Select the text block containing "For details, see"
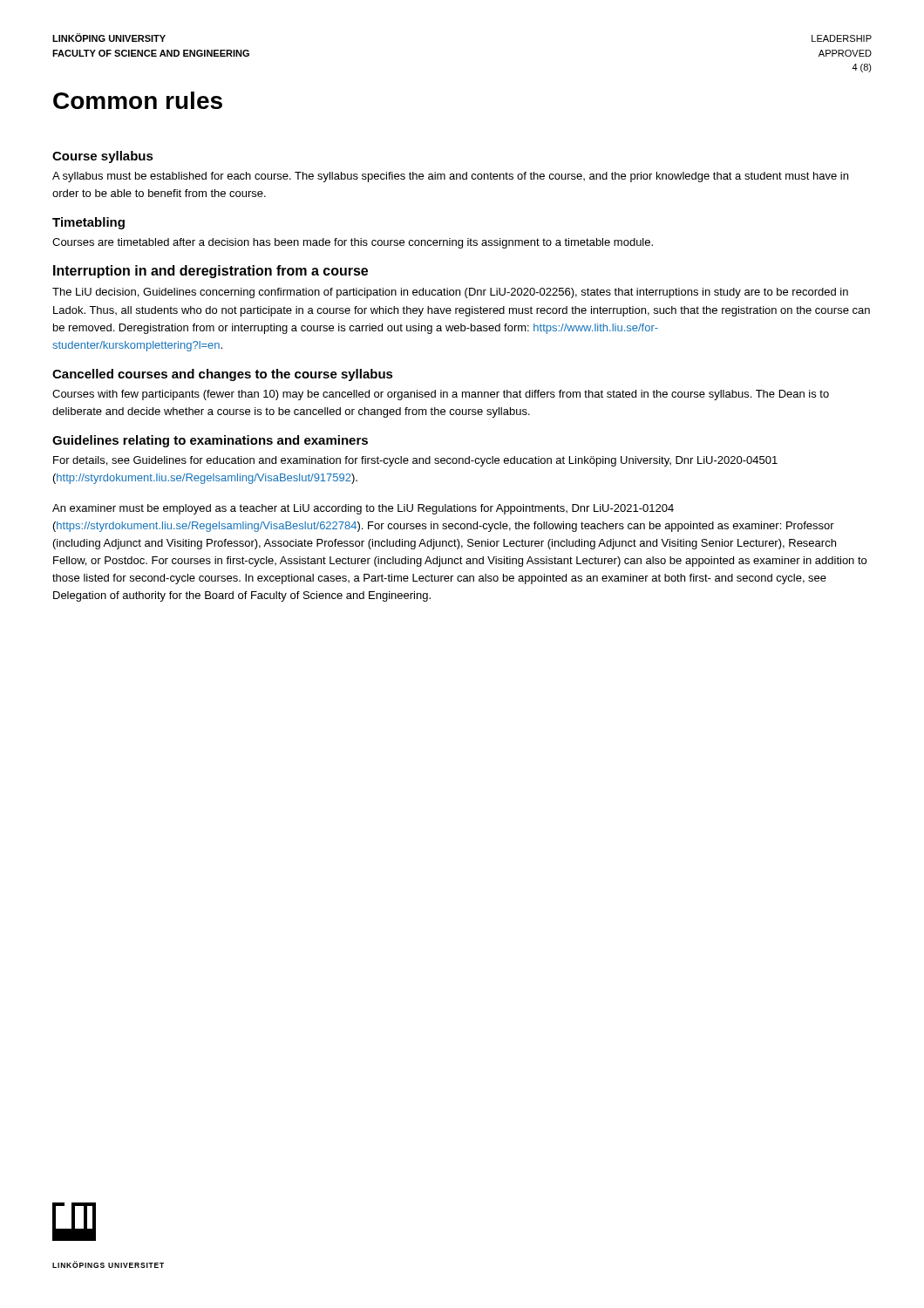 pyautogui.click(x=415, y=469)
